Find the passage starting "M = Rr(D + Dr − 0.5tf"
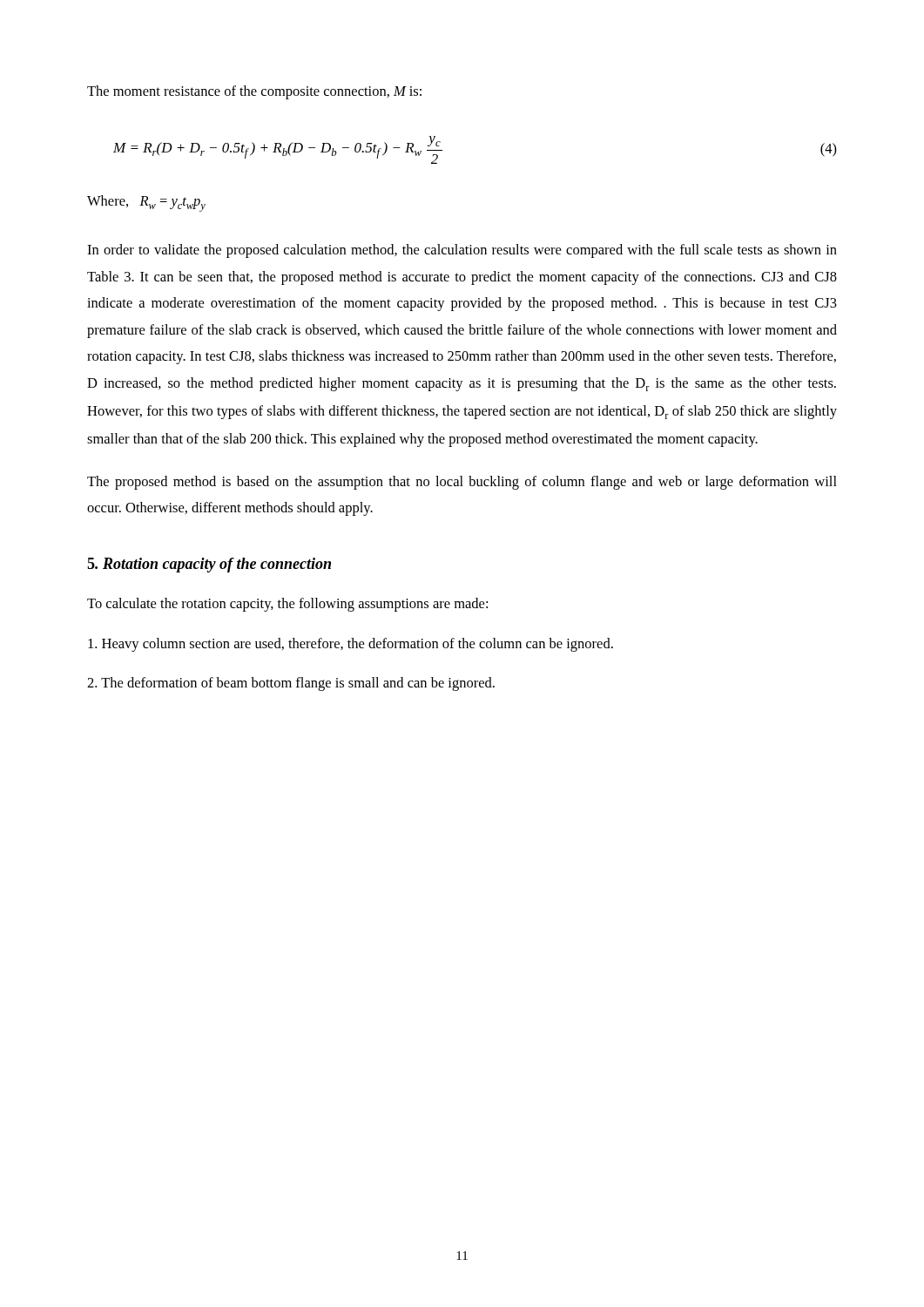This screenshot has width=924, height=1307. coord(294,149)
